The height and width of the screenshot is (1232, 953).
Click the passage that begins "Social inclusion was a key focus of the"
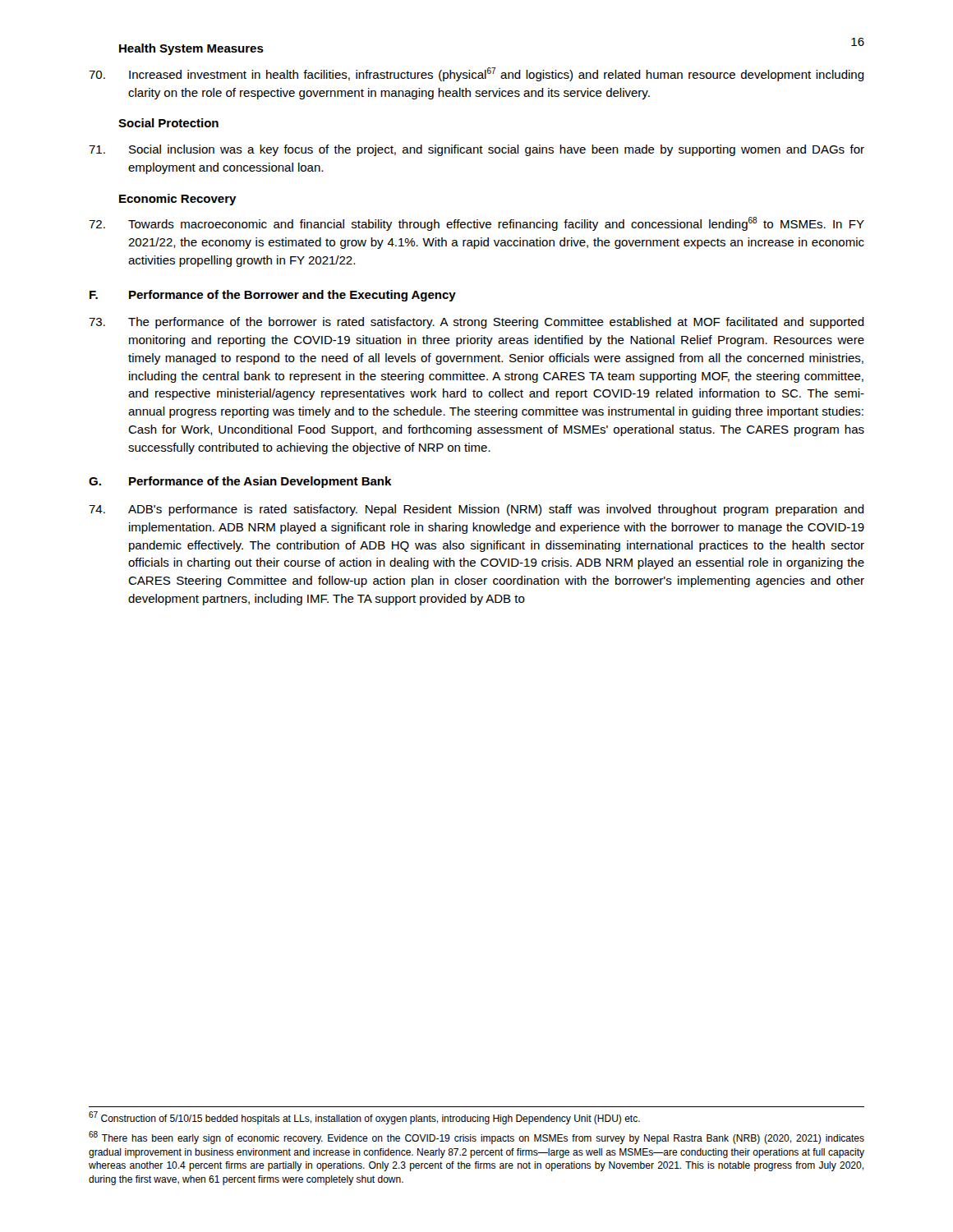(476, 158)
